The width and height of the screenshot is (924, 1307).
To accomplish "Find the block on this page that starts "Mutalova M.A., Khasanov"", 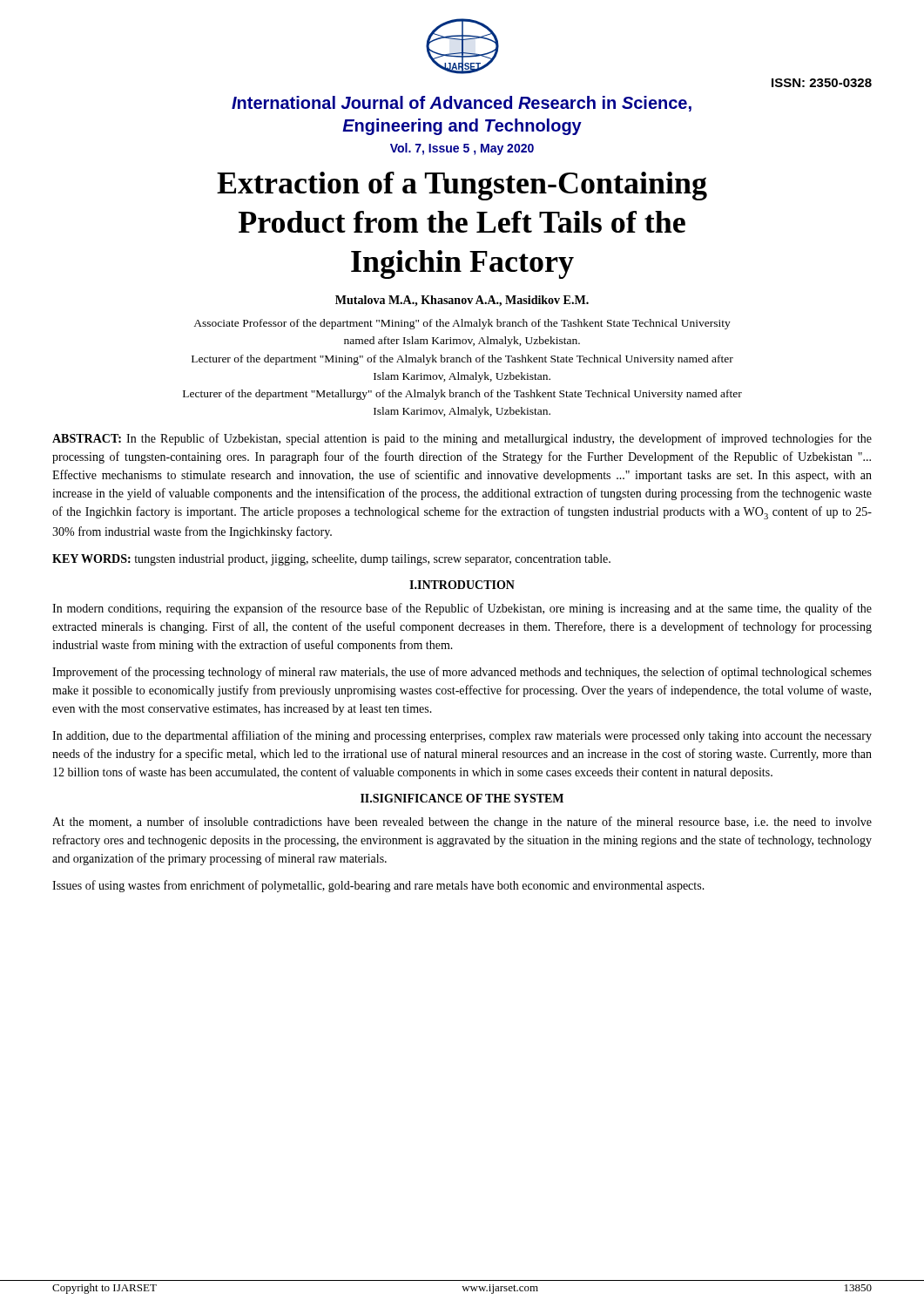I will pos(462,300).
